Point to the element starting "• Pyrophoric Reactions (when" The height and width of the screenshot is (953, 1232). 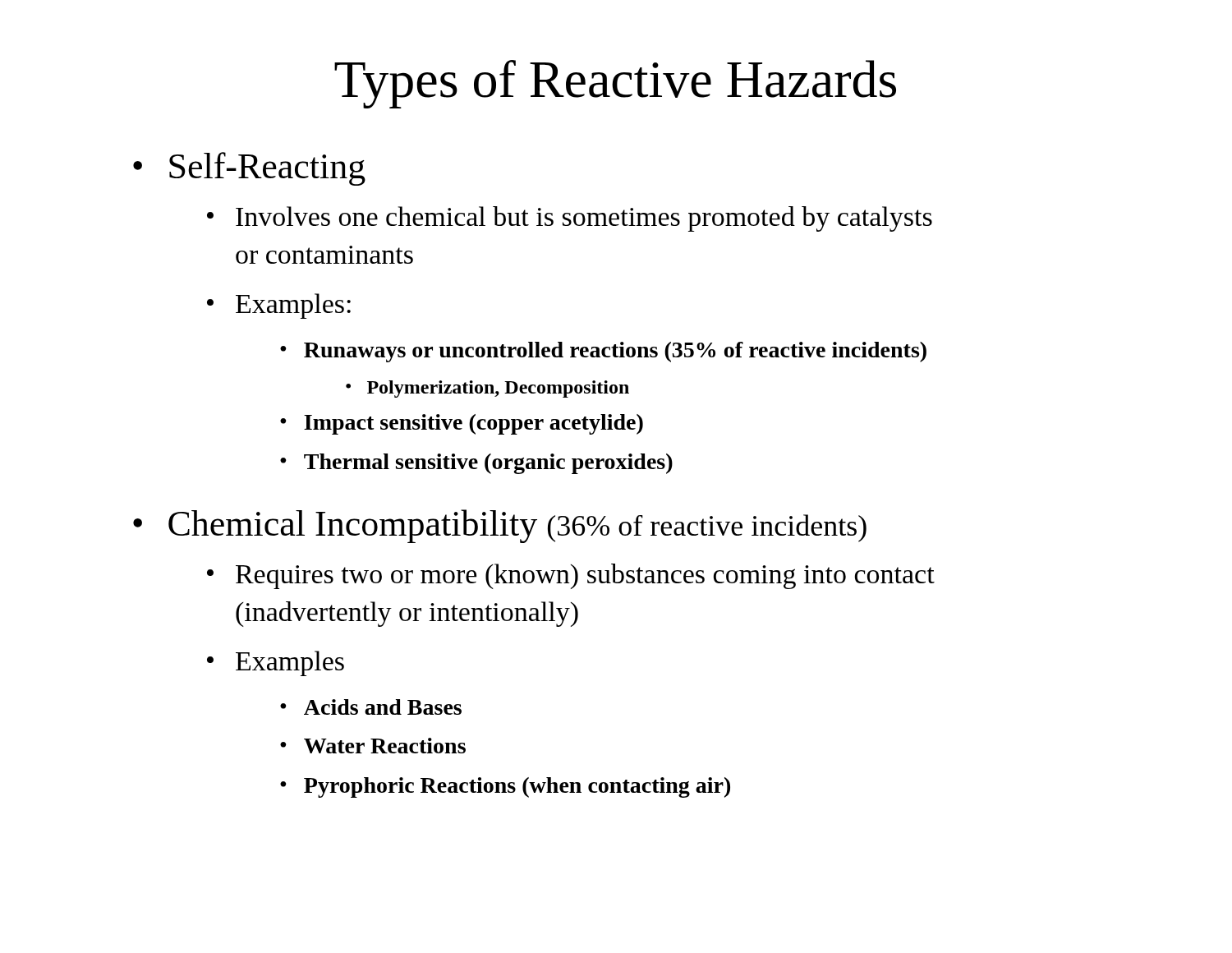[x=505, y=785]
